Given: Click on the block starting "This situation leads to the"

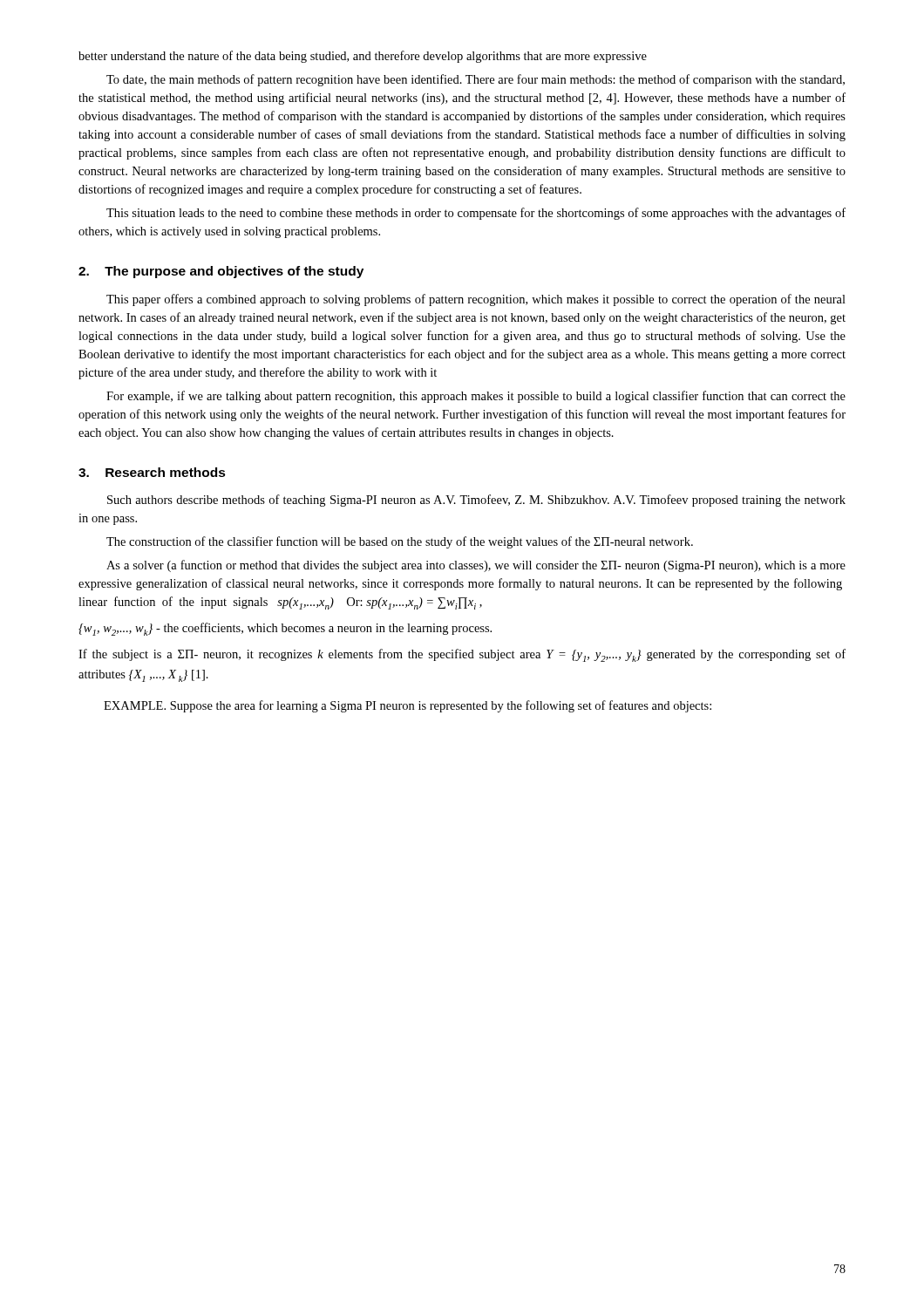Looking at the screenshot, I should [x=462, y=222].
